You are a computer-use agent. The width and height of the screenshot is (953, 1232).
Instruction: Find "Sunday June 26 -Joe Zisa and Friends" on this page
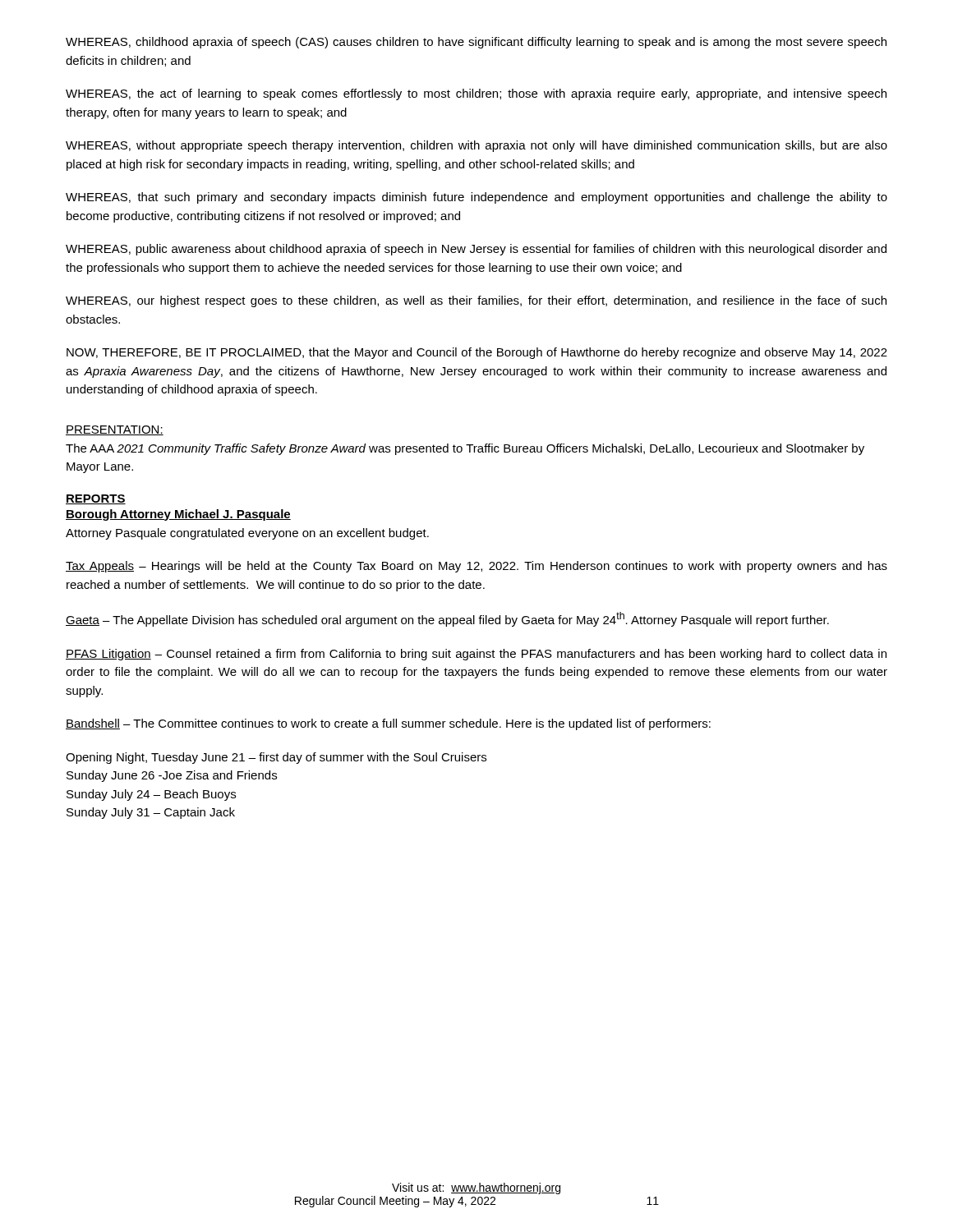pos(172,775)
